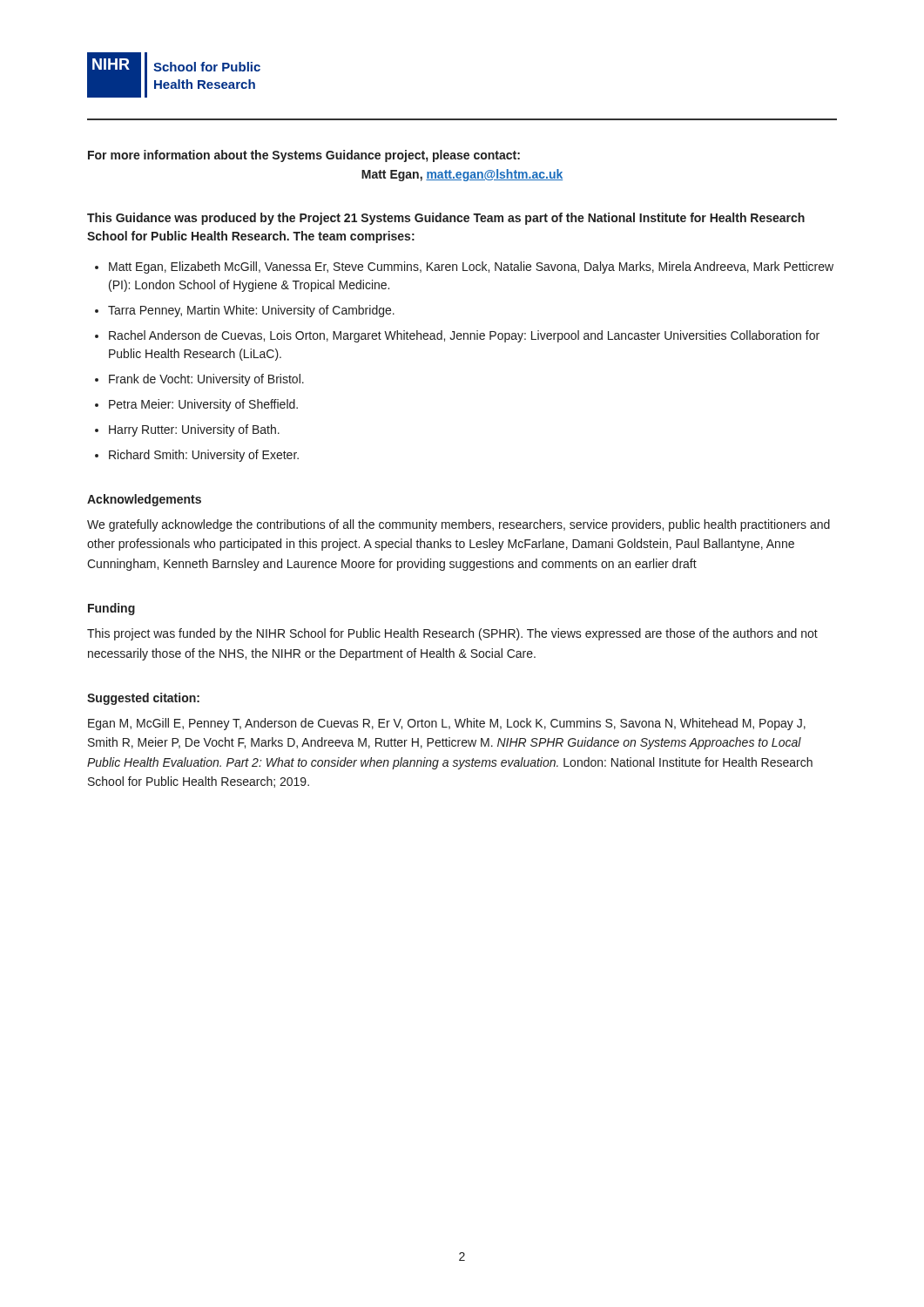Image resolution: width=924 pixels, height=1307 pixels.
Task: Click on the list item containing "Harry Rutter: University of Bath."
Action: [x=194, y=430]
